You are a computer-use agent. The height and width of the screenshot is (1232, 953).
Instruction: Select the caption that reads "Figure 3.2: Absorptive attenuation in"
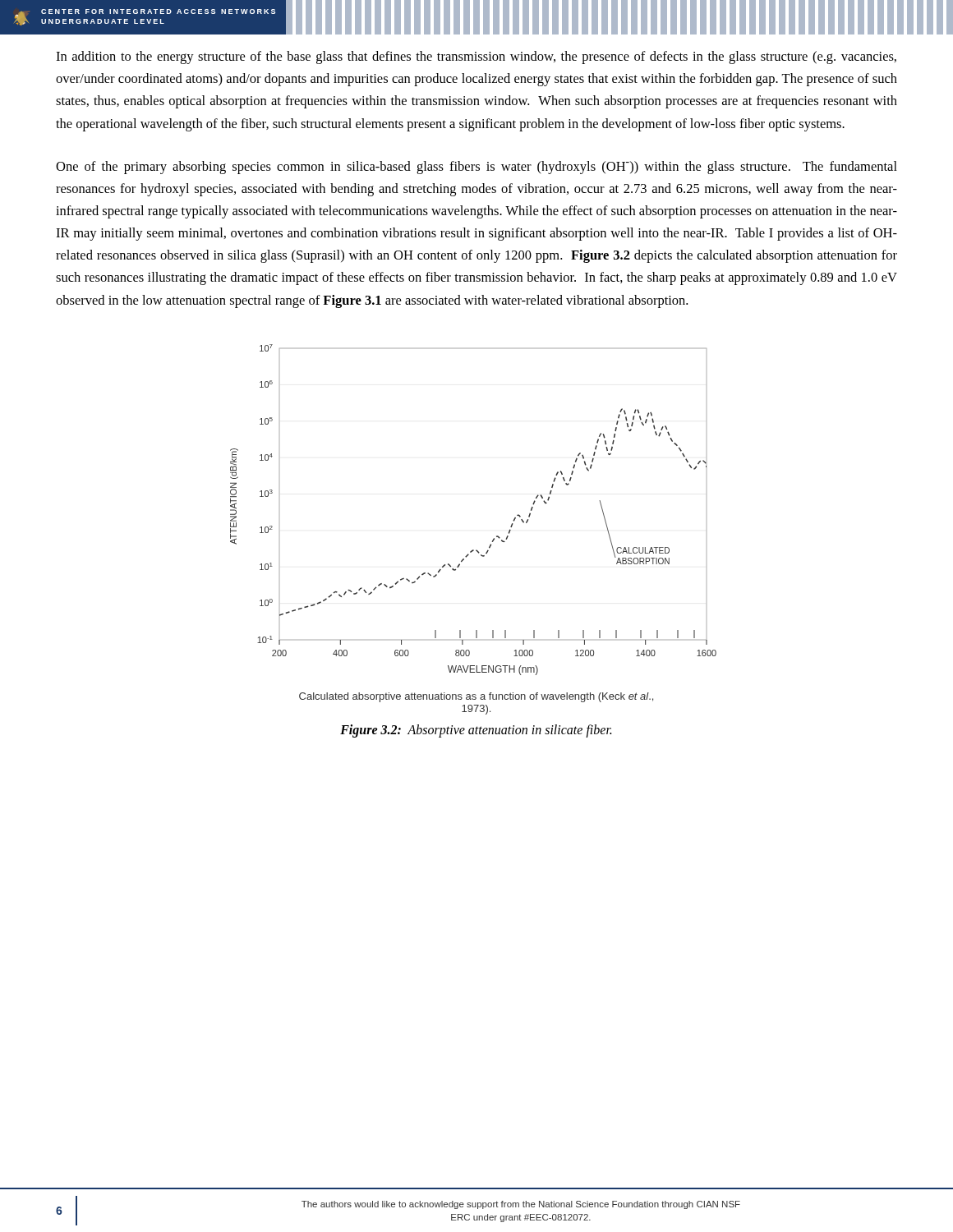[476, 730]
